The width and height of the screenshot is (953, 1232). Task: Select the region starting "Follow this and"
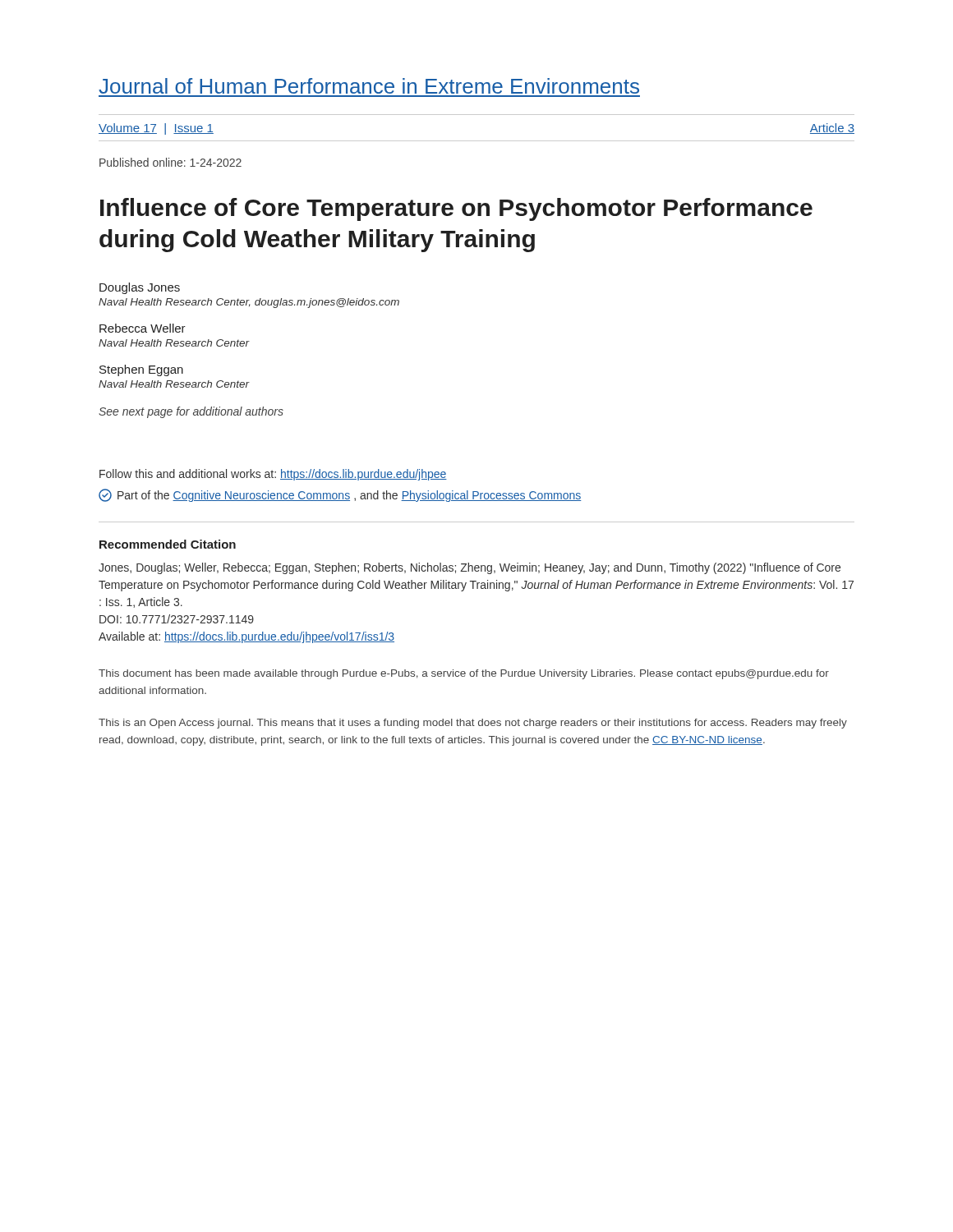pyautogui.click(x=273, y=475)
